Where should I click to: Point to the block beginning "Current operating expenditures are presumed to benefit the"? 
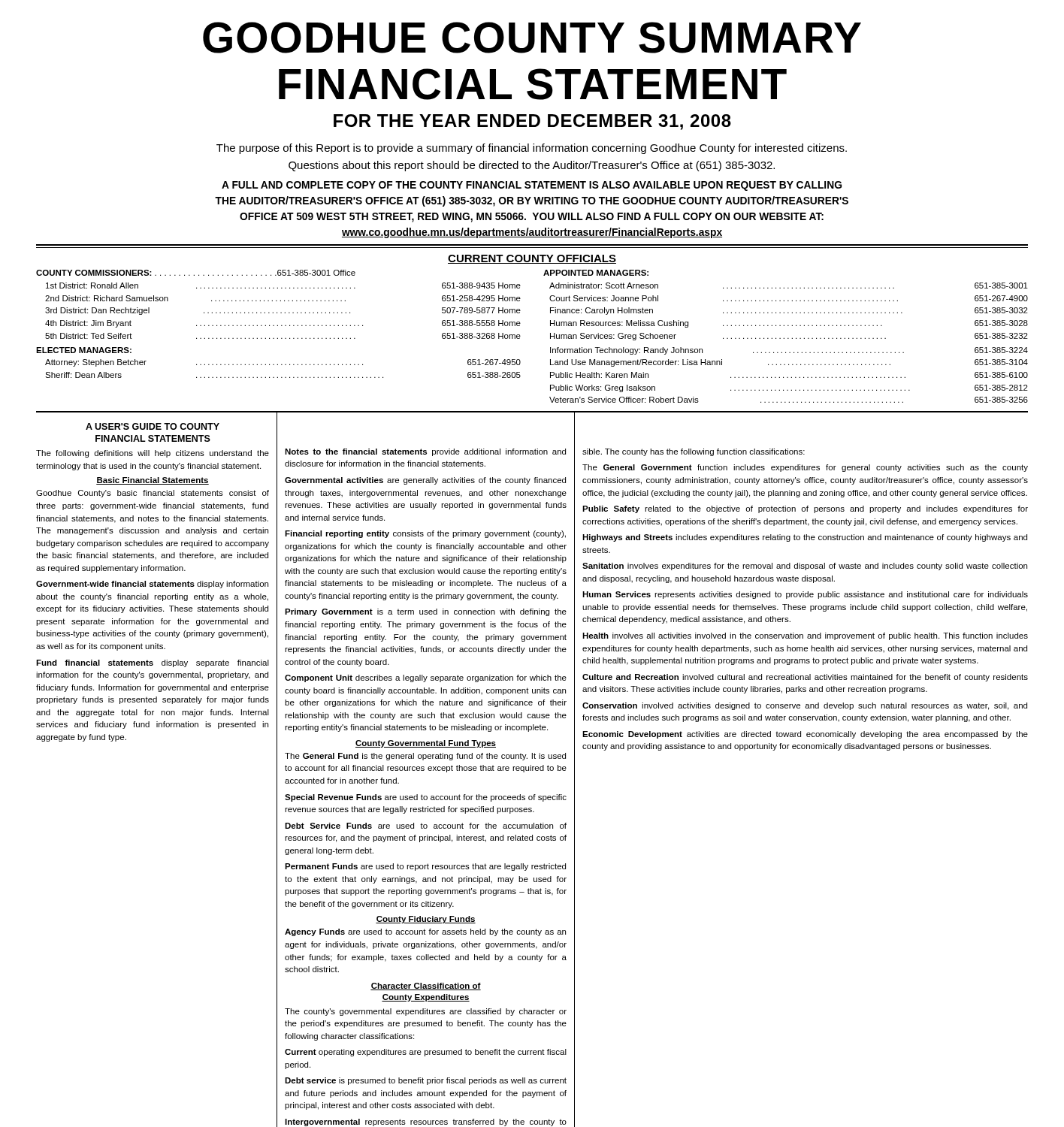click(x=426, y=1058)
